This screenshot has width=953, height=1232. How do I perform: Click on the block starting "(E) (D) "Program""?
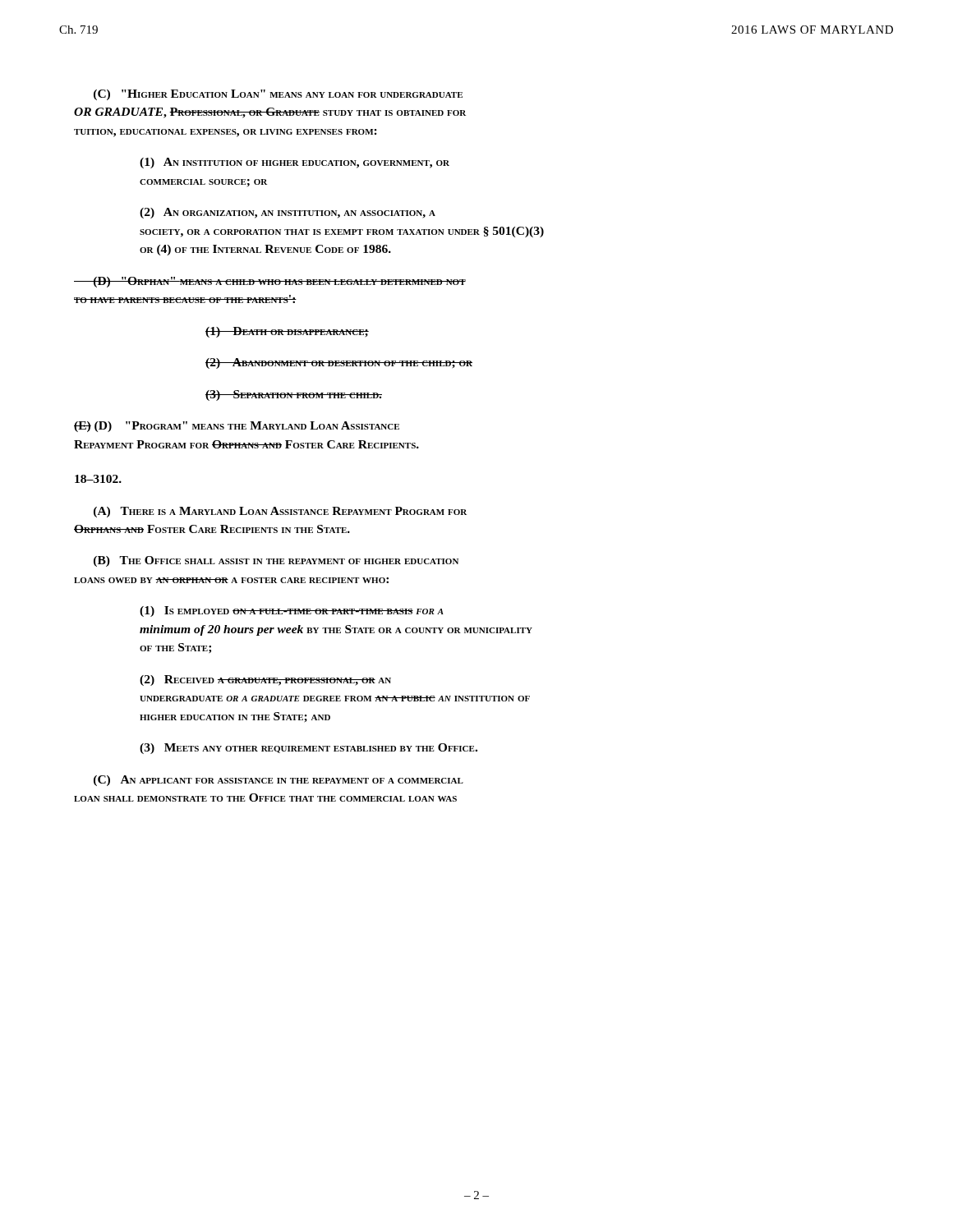[247, 434]
